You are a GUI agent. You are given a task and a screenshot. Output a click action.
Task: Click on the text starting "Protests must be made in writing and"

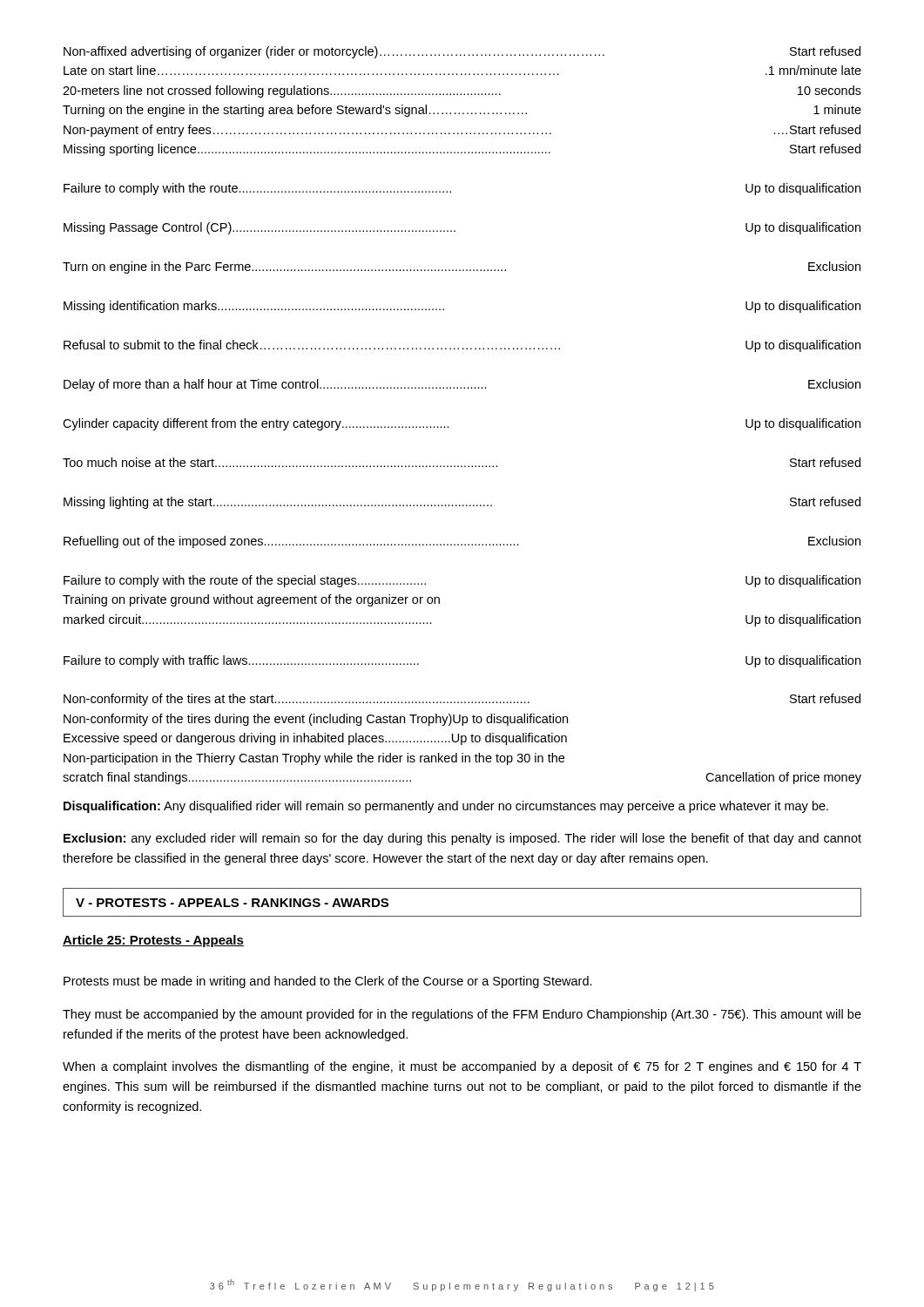(x=328, y=981)
